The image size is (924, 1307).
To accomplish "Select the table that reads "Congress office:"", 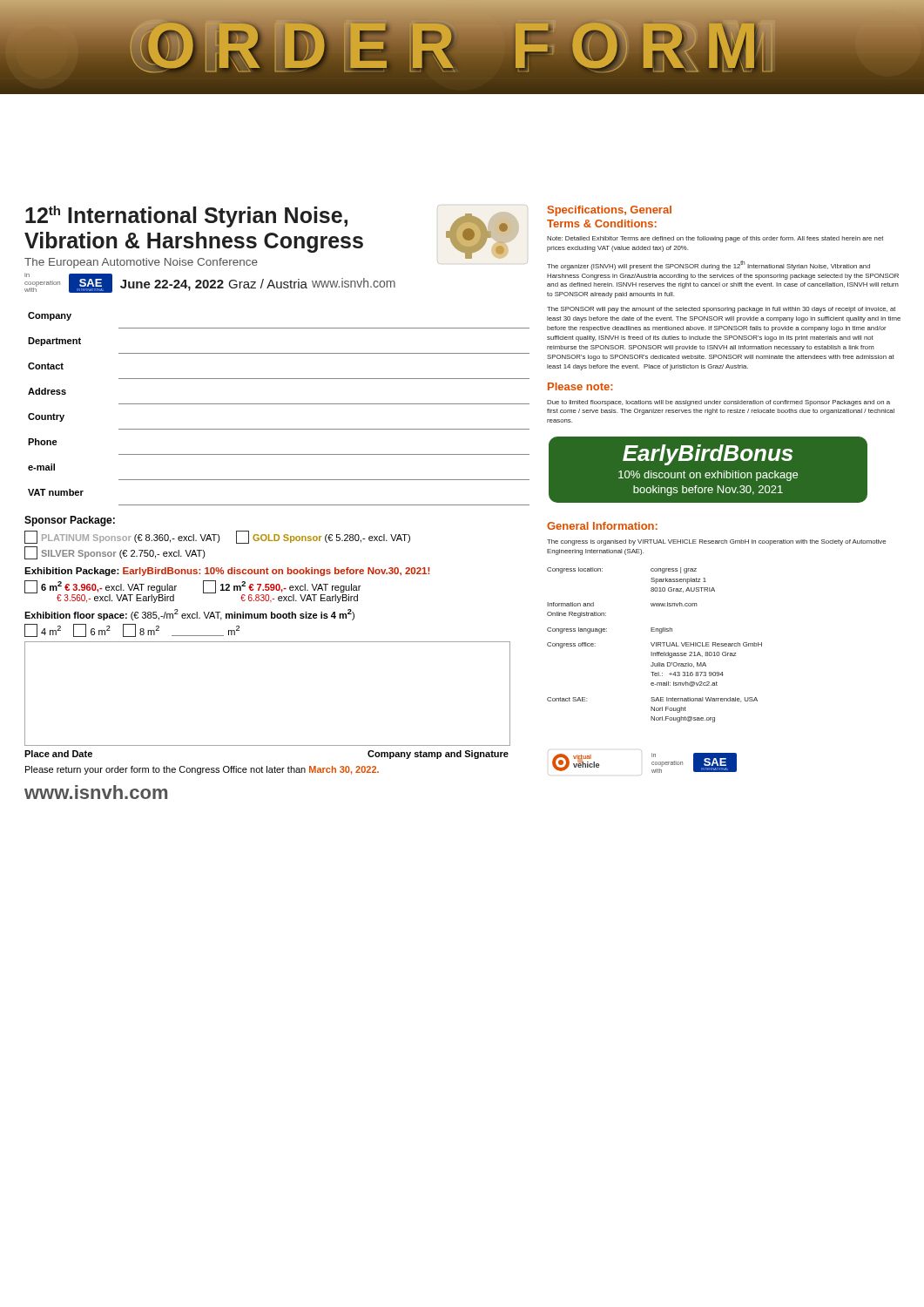I will 725,646.
